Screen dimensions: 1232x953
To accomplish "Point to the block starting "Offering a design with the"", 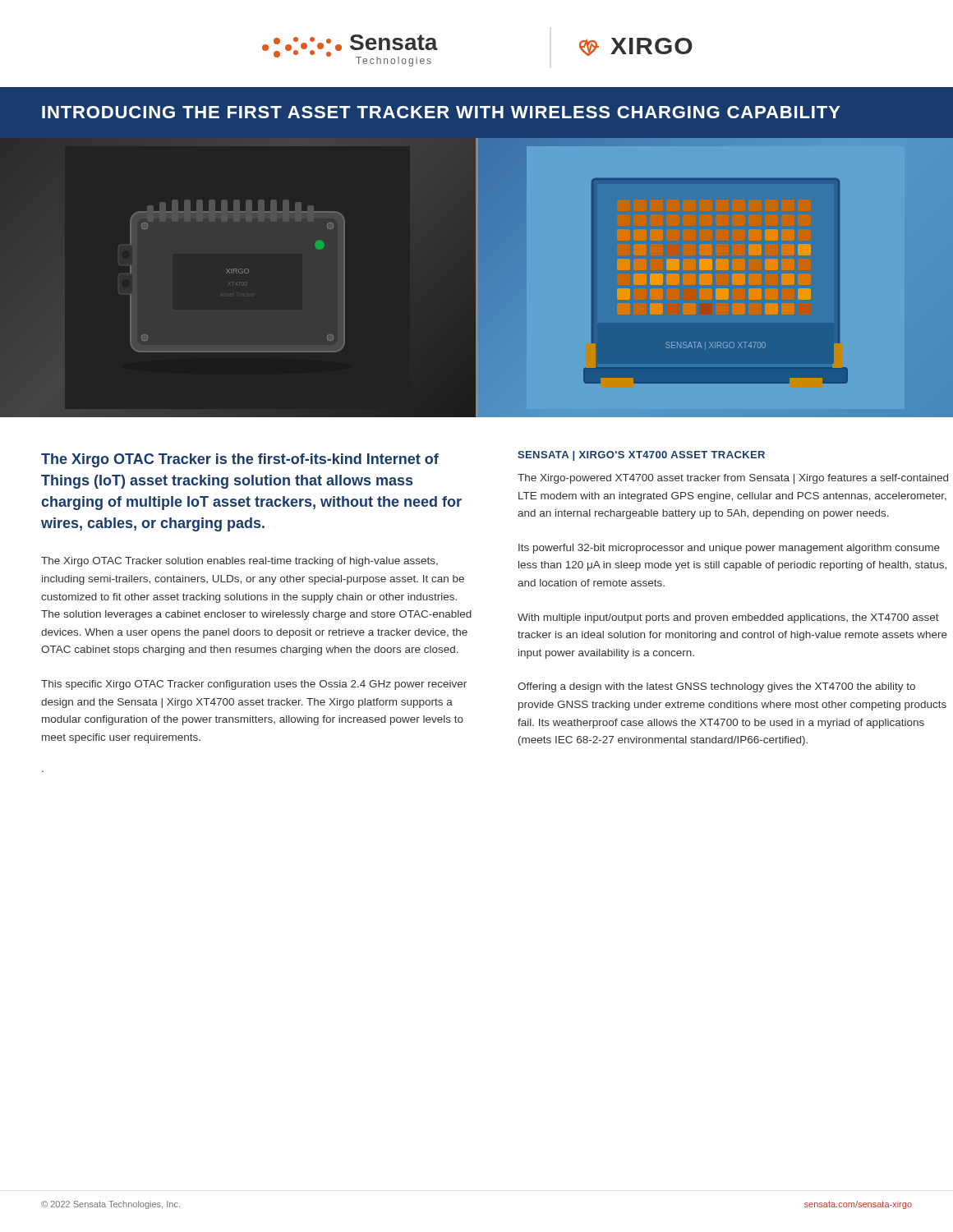I will pyautogui.click(x=732, y=713).
